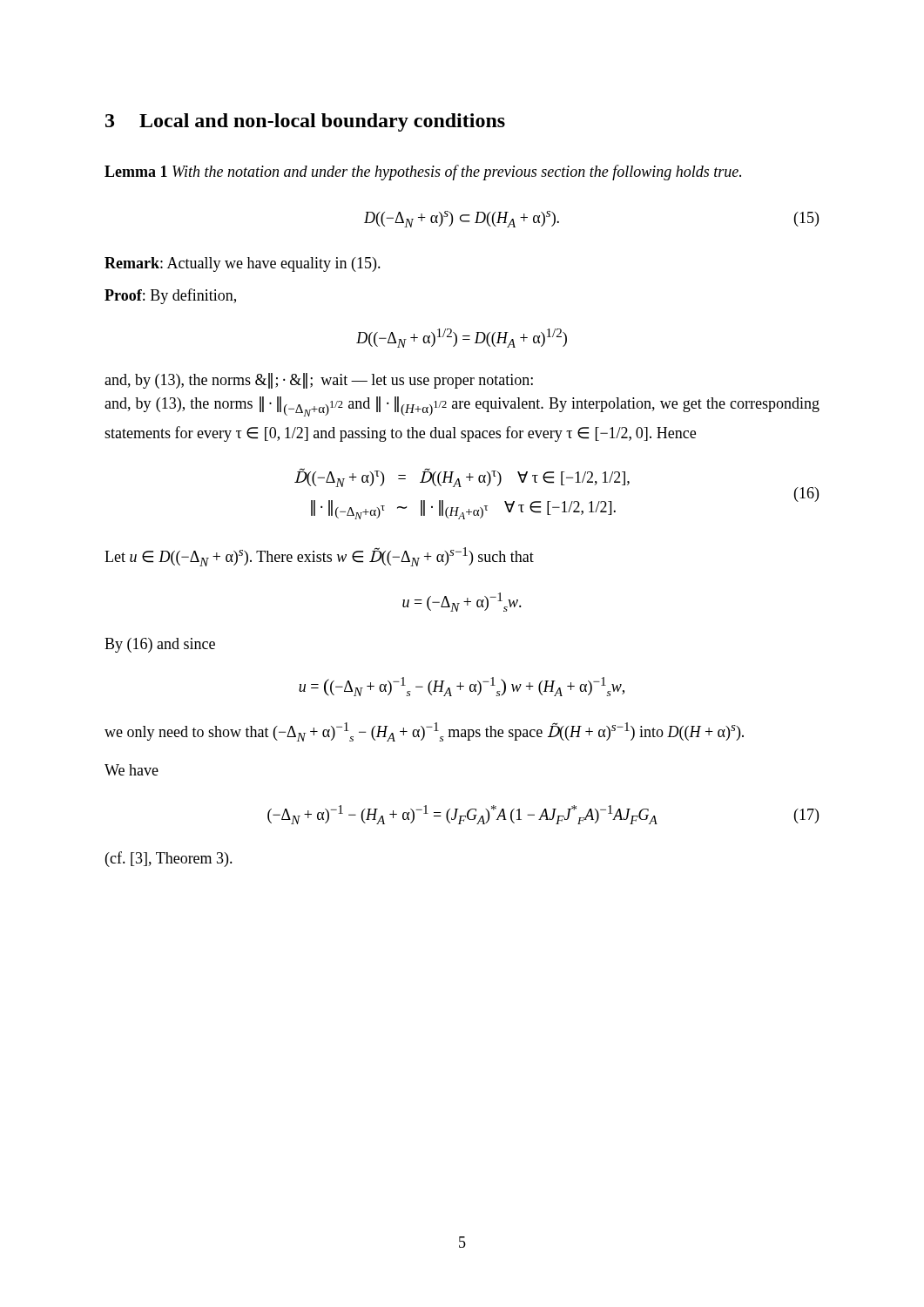Select the passage starting "D((−ΔN + α)s) ⊂ D((HA + α)s). (15)"
Screen dimensions: 1307x924
coord(465,221)
